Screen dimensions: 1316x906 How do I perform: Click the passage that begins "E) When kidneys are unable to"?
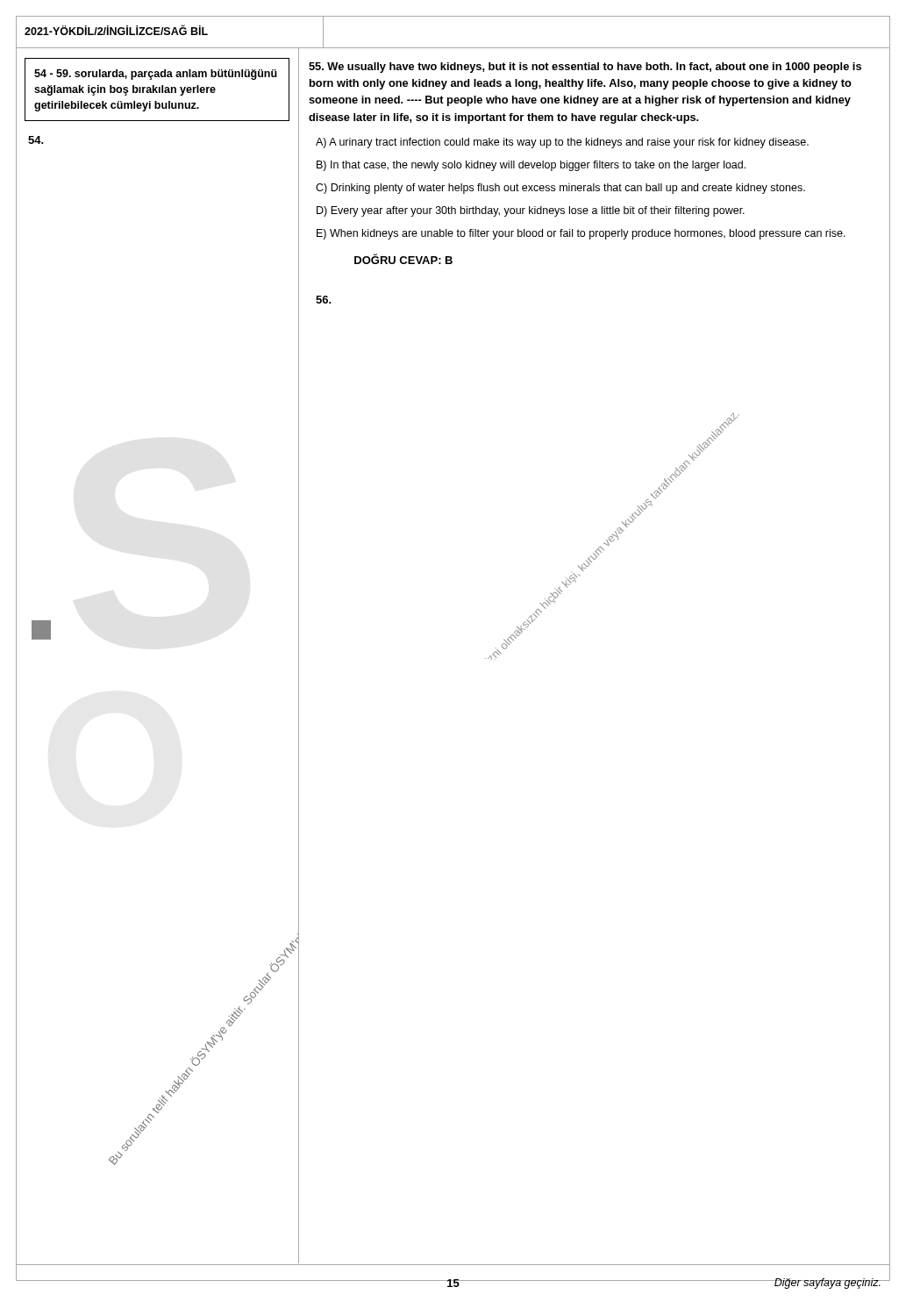click(581, 234)
